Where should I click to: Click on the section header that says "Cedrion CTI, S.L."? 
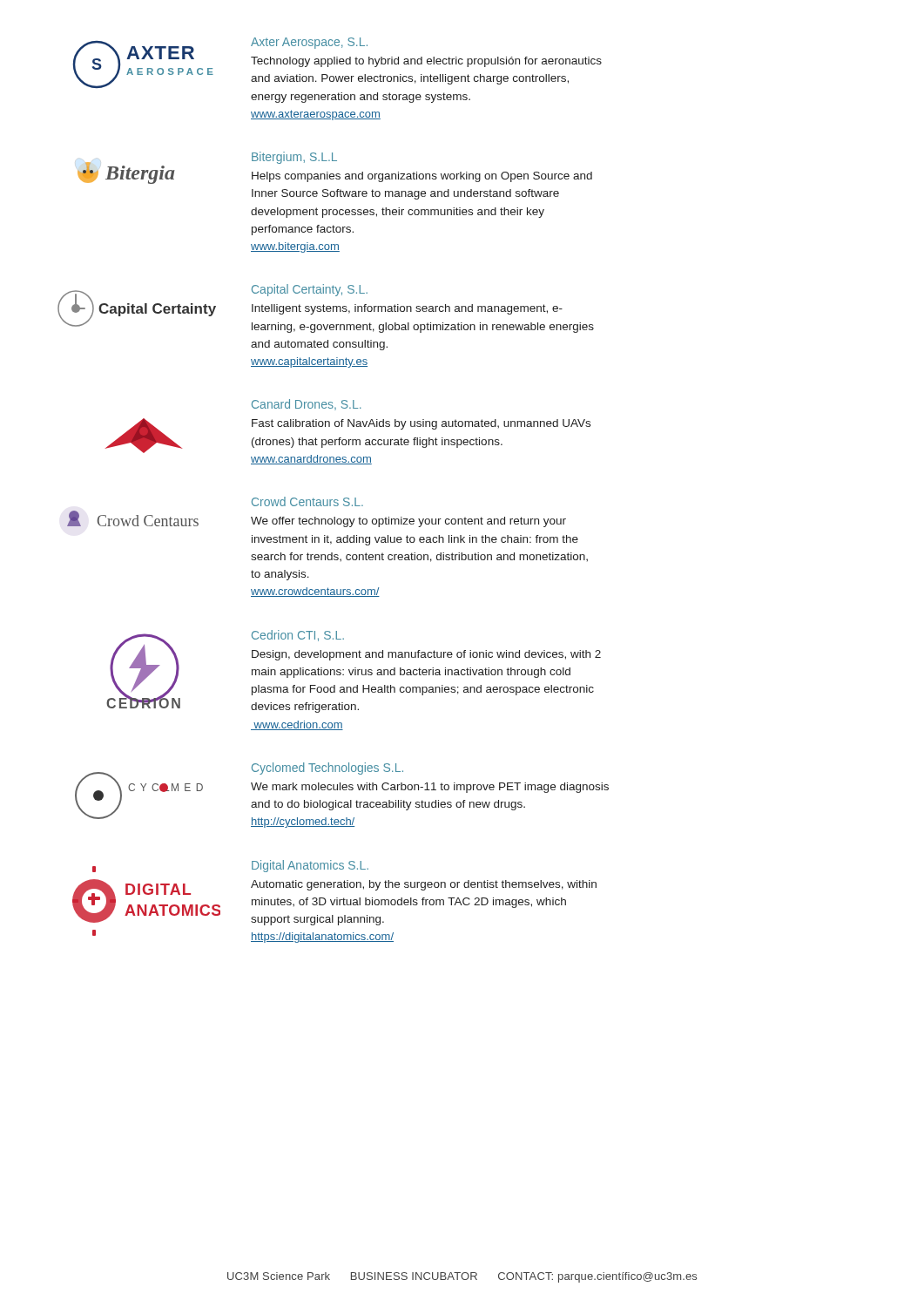[298, 635]
